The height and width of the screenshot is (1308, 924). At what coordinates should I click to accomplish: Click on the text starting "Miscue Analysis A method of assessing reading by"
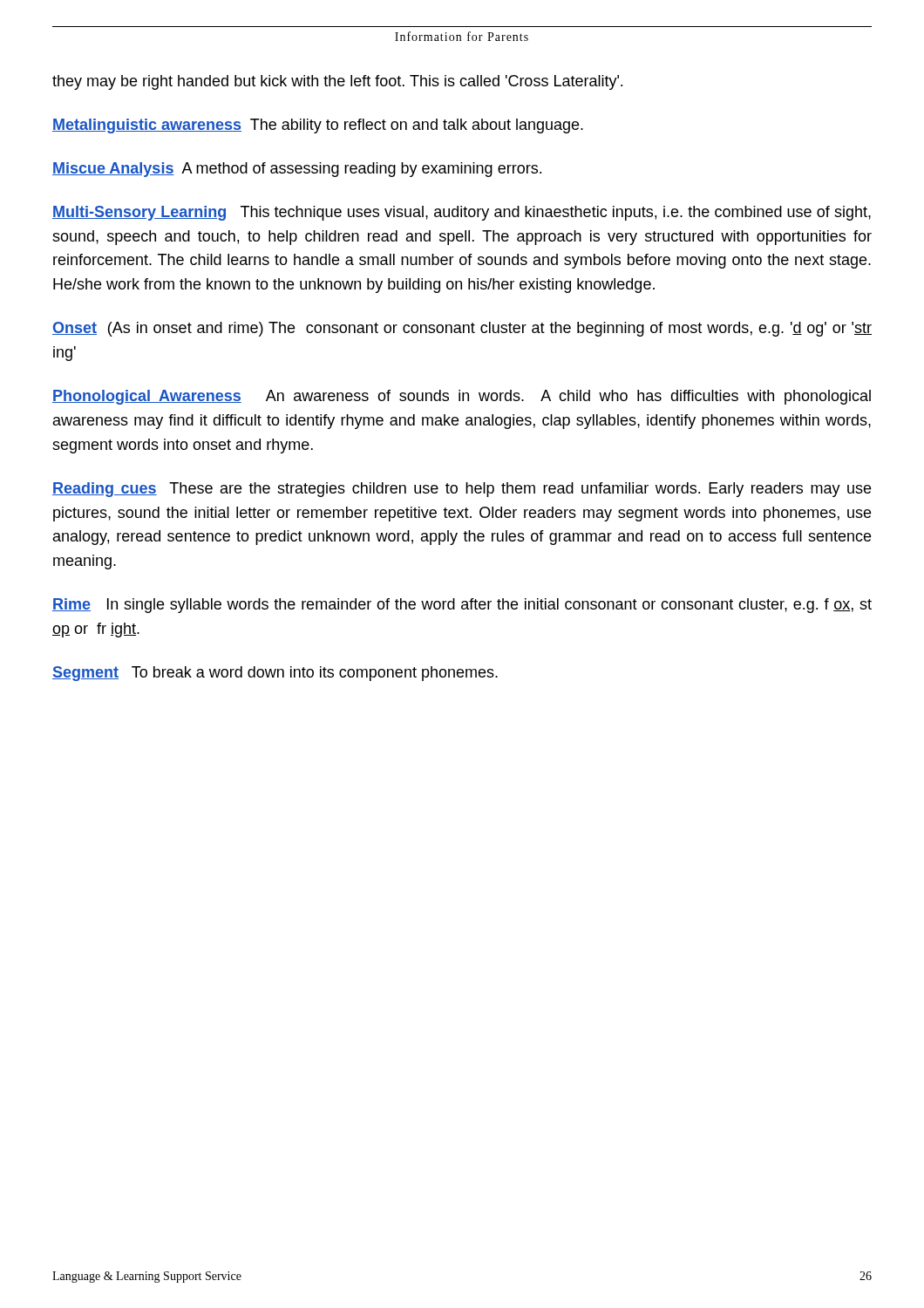coord(298,168)
